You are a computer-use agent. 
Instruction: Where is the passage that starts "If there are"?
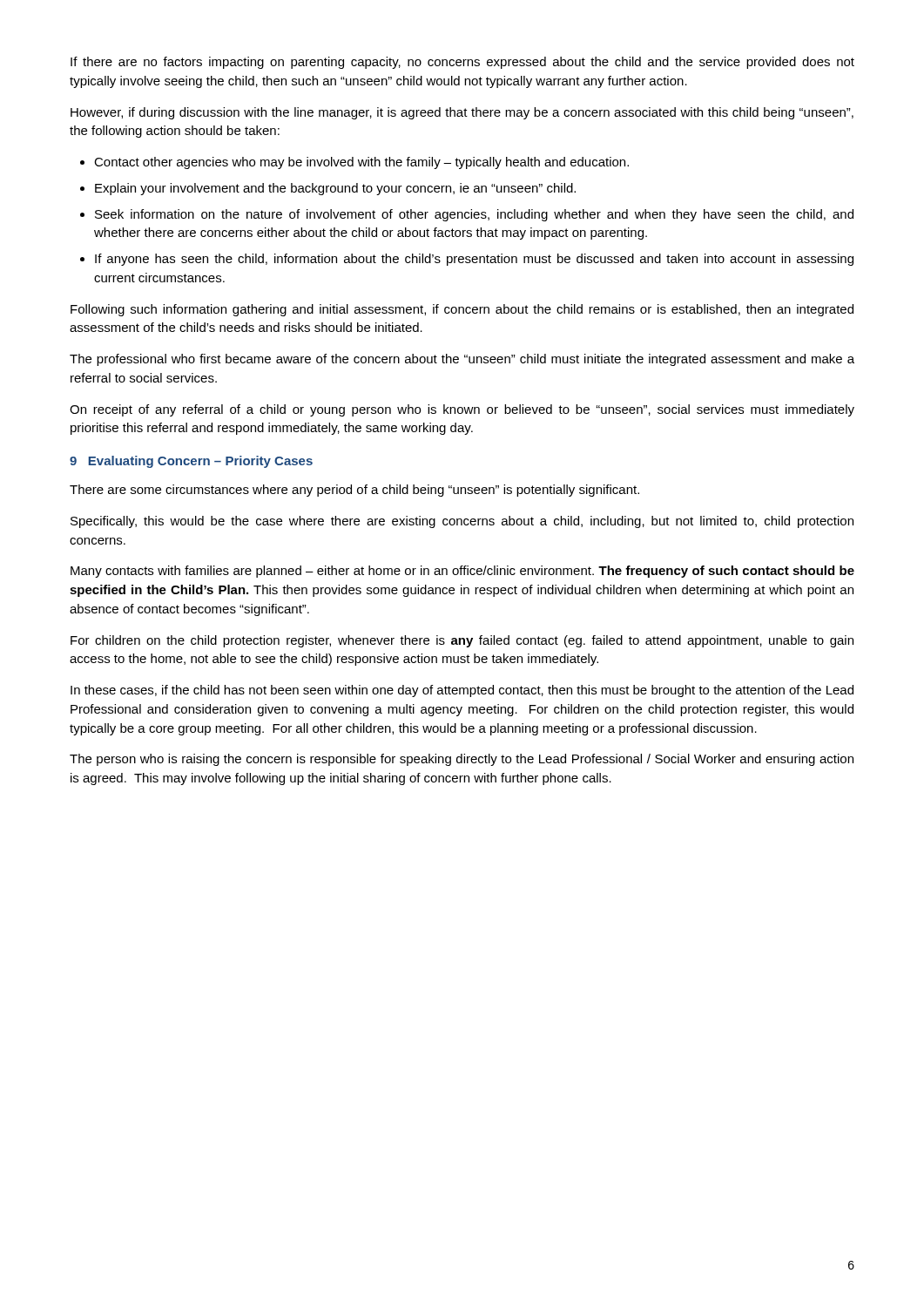tap(462, 71)
